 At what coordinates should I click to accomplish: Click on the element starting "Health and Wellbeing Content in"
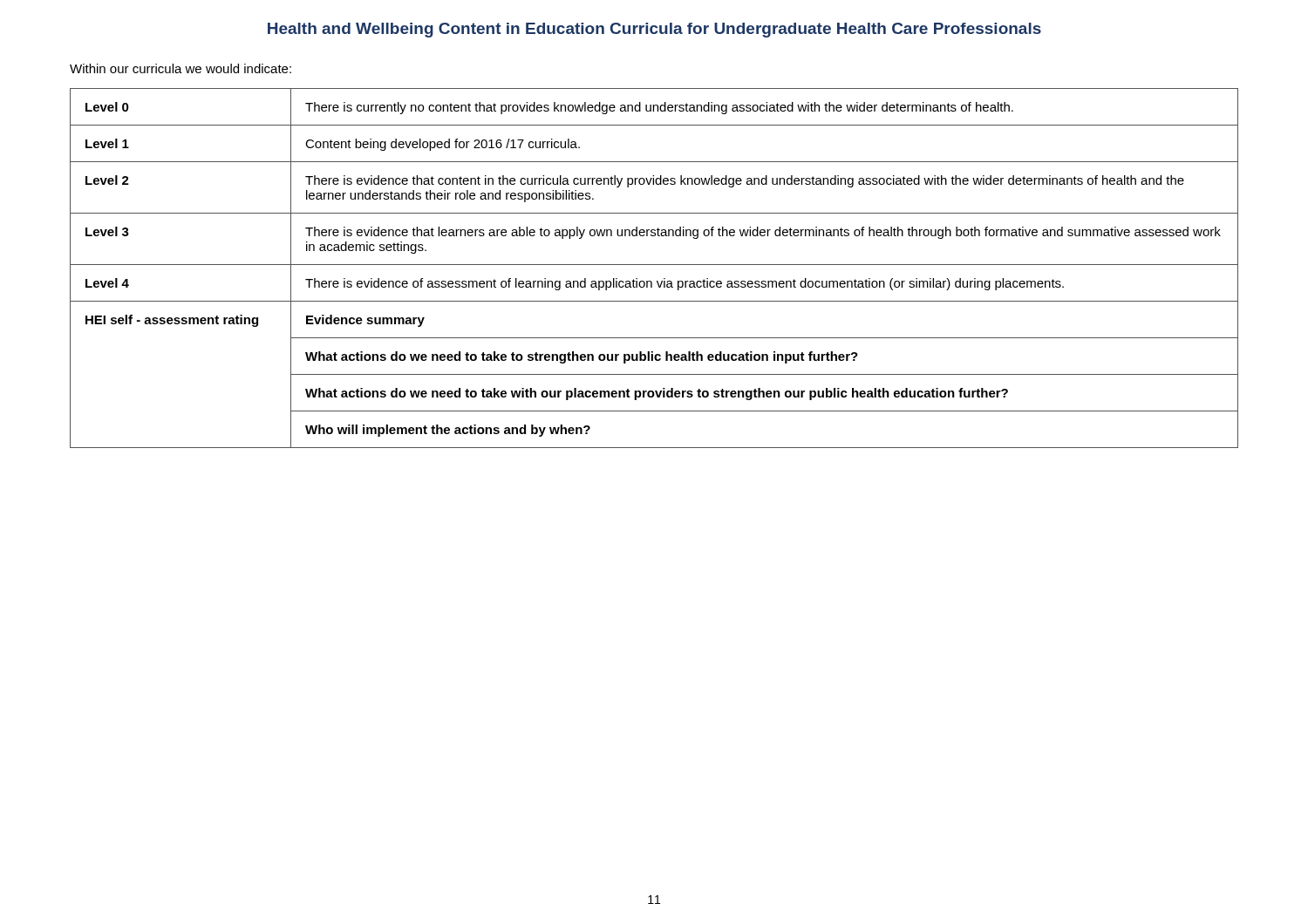[654, 28]
